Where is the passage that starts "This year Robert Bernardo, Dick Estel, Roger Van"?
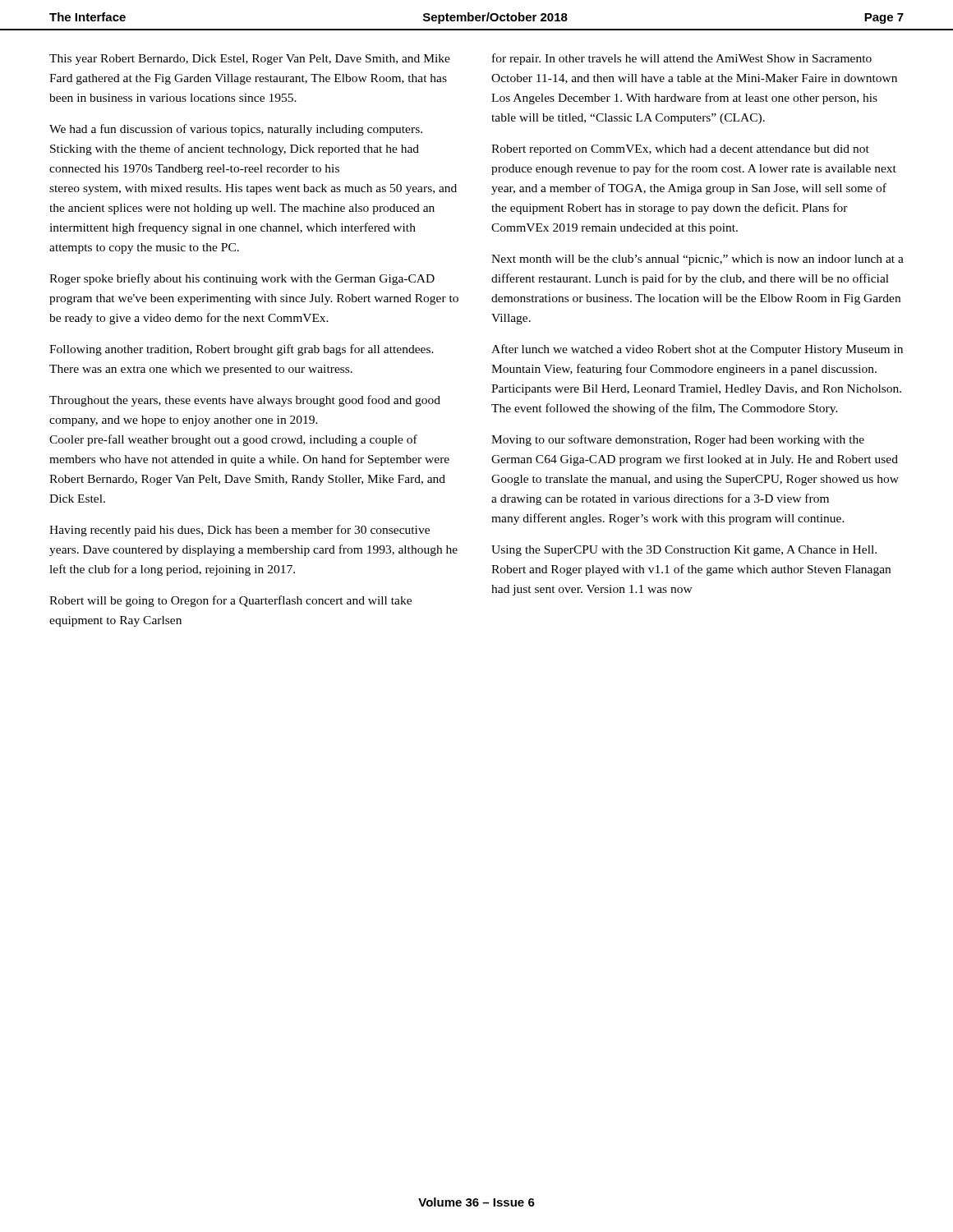This screenshot has height=1232, width=953. (x=255, y=78)
